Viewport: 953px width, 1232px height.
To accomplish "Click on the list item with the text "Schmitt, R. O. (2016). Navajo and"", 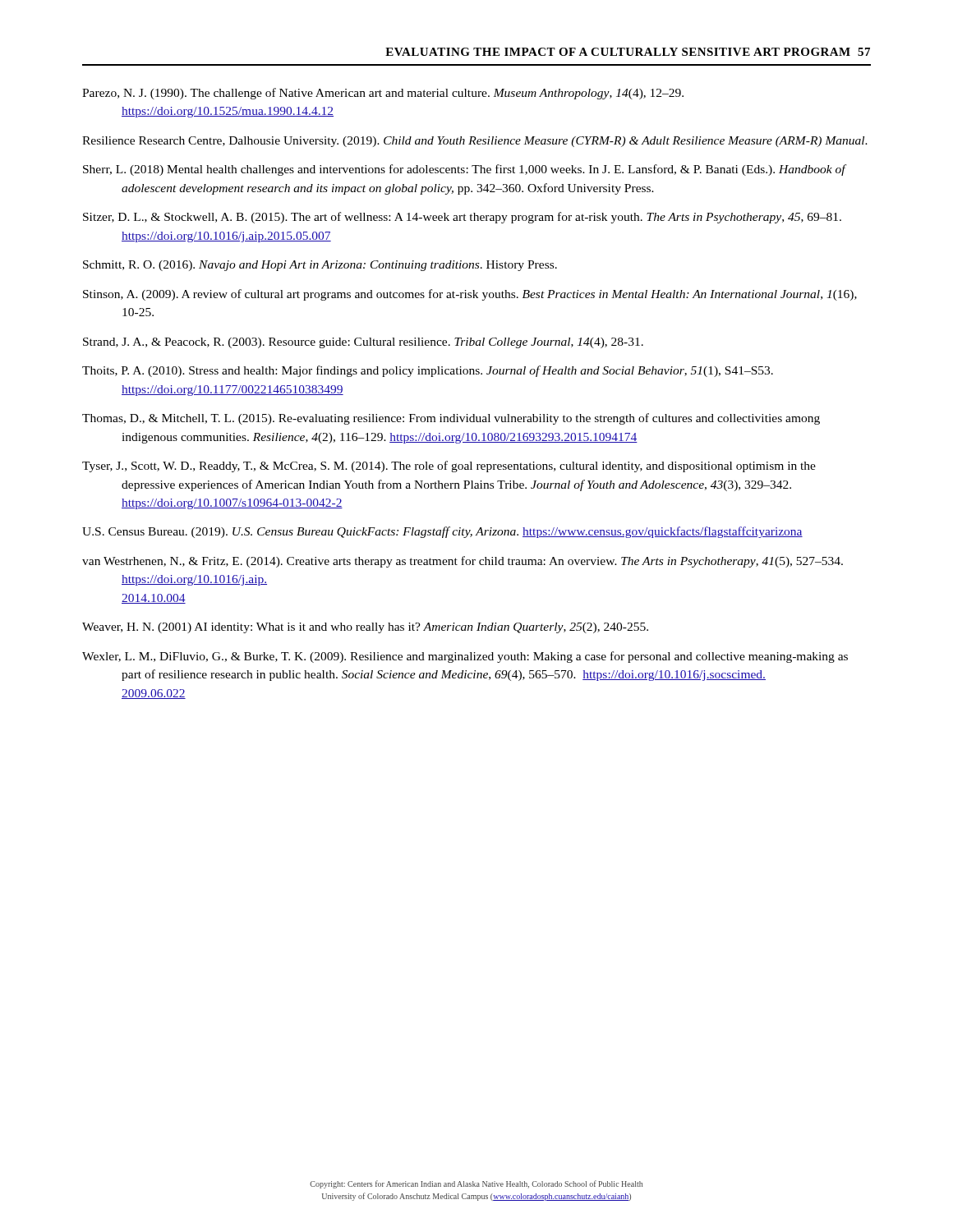I will coord(476,265).
